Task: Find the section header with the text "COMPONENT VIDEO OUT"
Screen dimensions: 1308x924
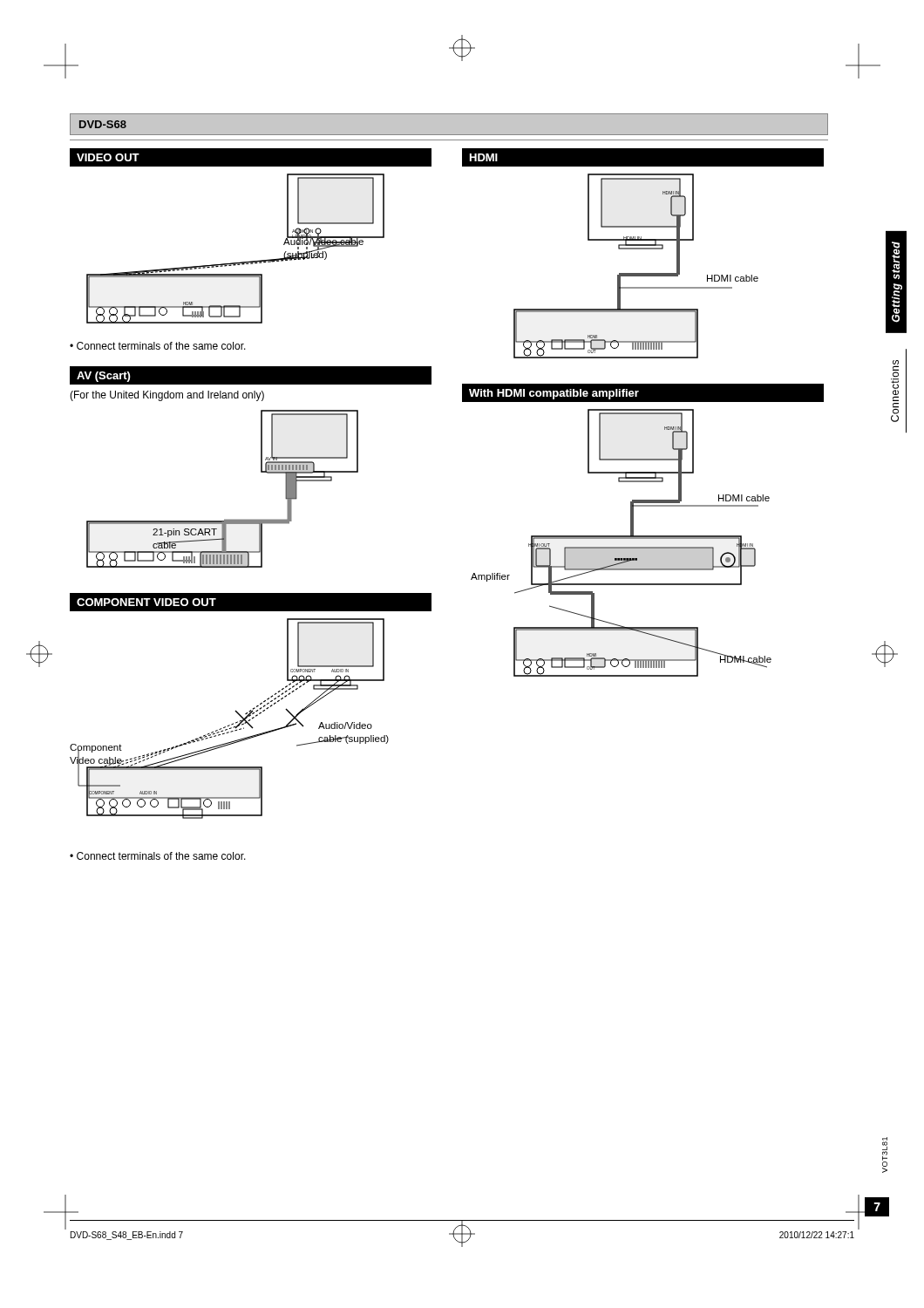Action: 146,602
